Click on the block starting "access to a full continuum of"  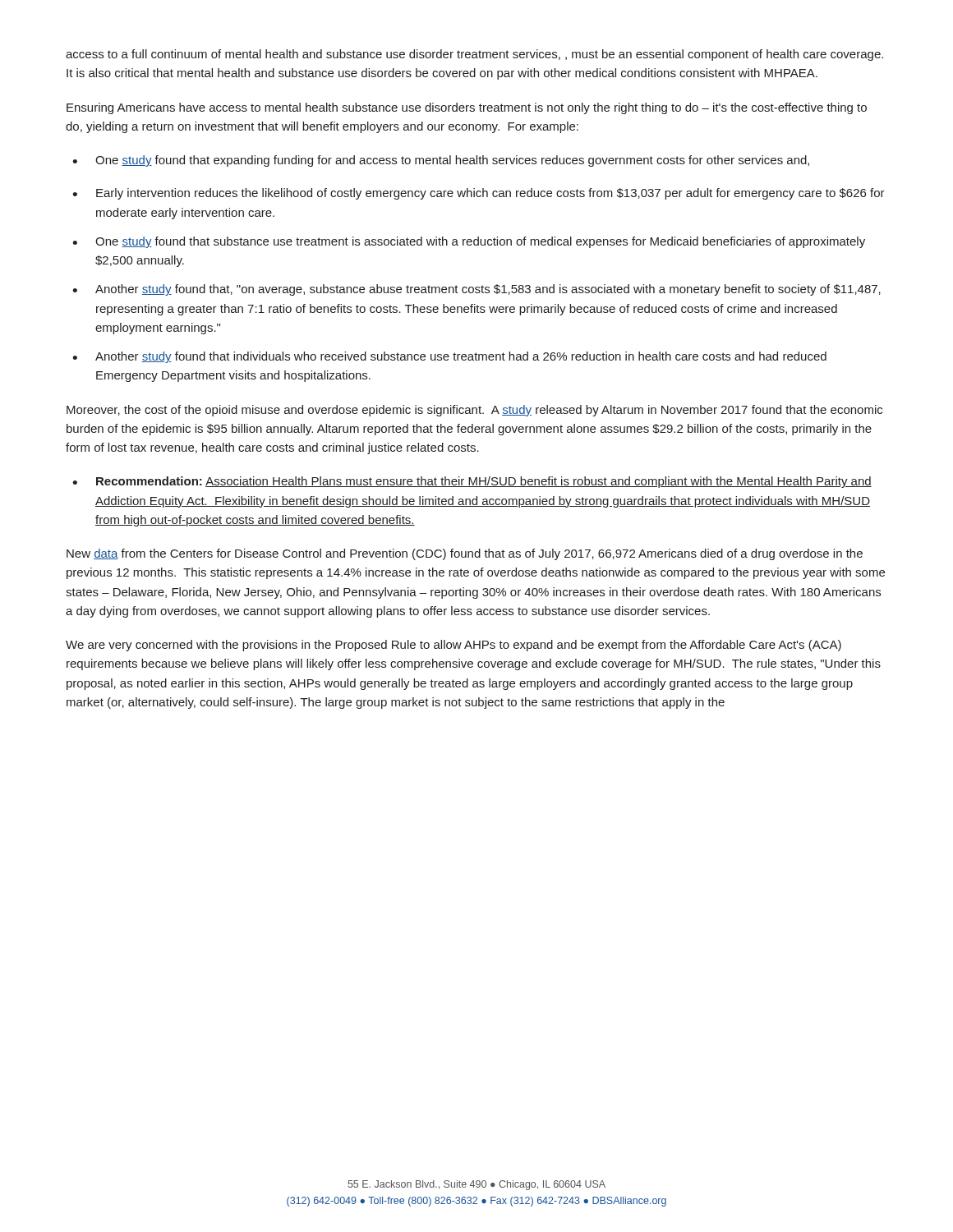click(x=475, y=63)
